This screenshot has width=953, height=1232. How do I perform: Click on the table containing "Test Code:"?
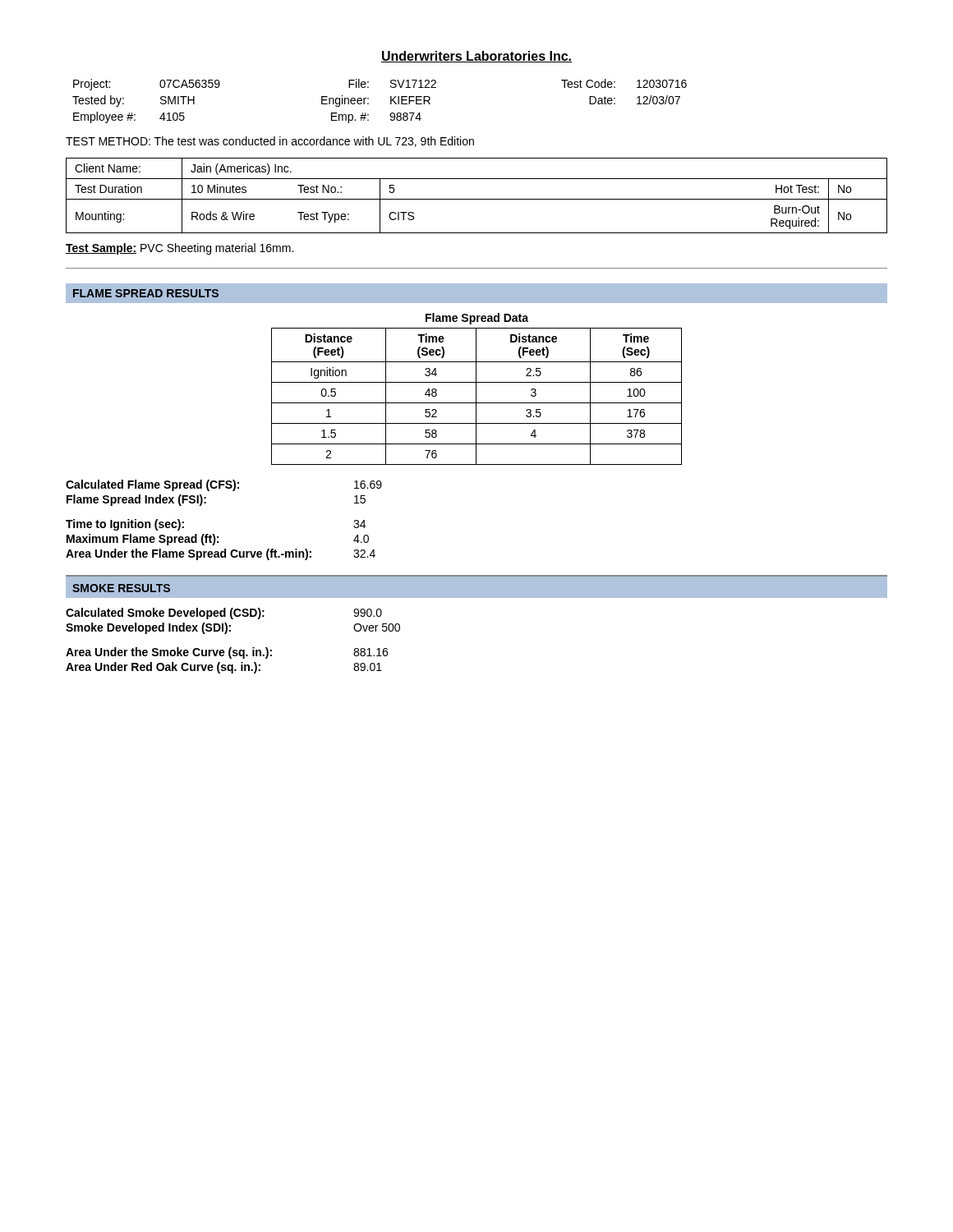[x=476, y=100]
